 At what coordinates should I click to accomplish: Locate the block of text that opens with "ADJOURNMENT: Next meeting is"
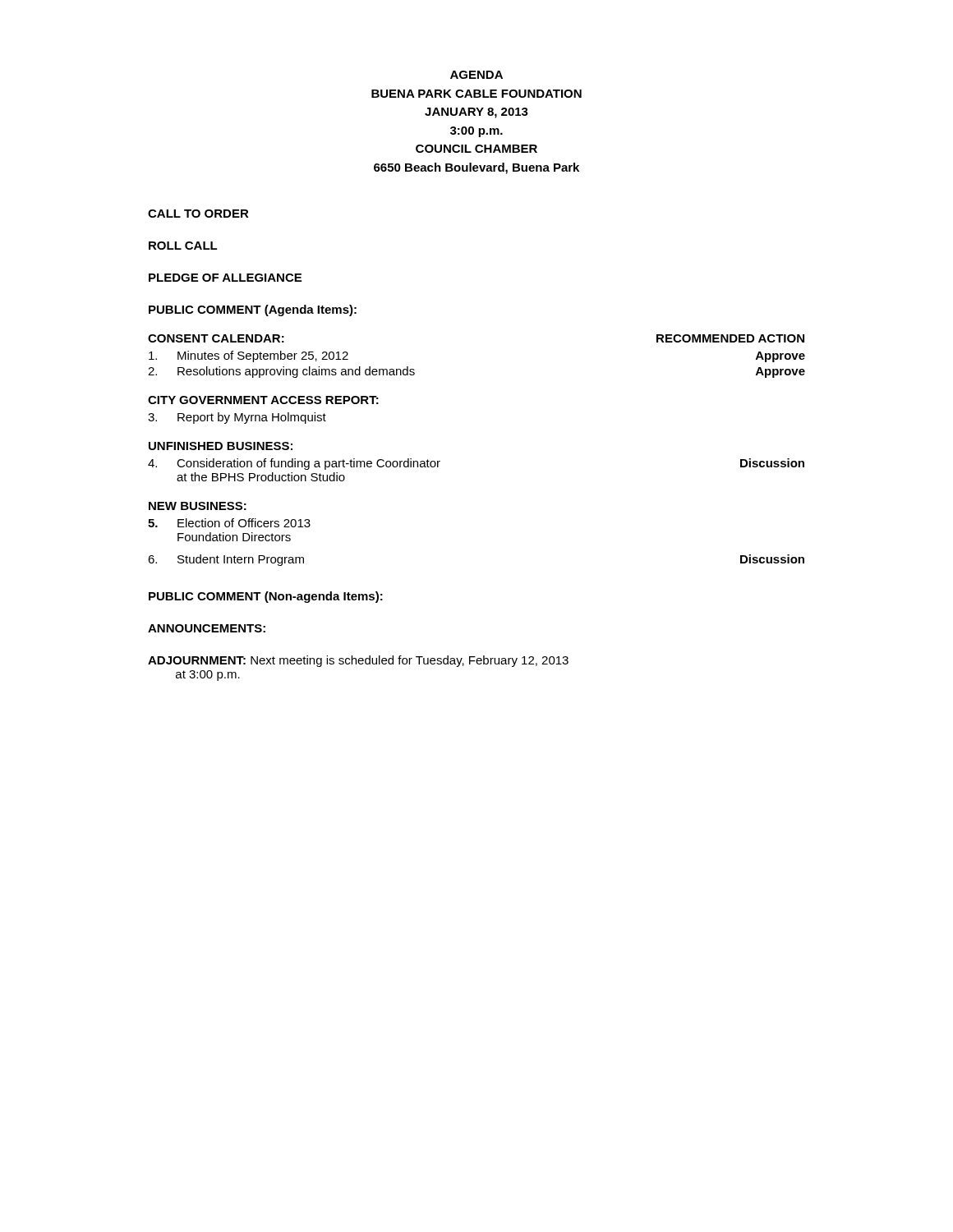(358, 667)
